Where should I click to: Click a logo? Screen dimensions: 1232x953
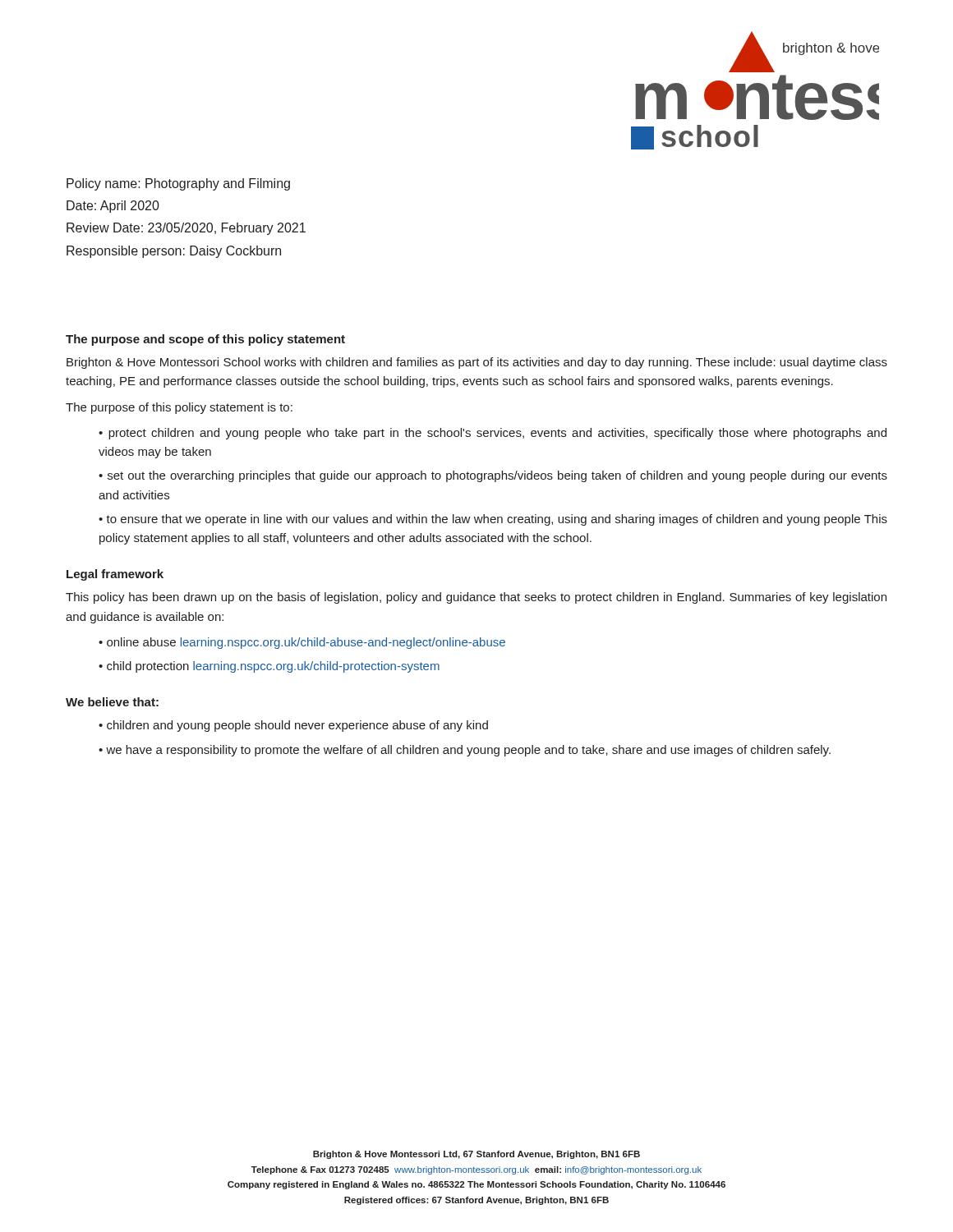click(756, 88)
